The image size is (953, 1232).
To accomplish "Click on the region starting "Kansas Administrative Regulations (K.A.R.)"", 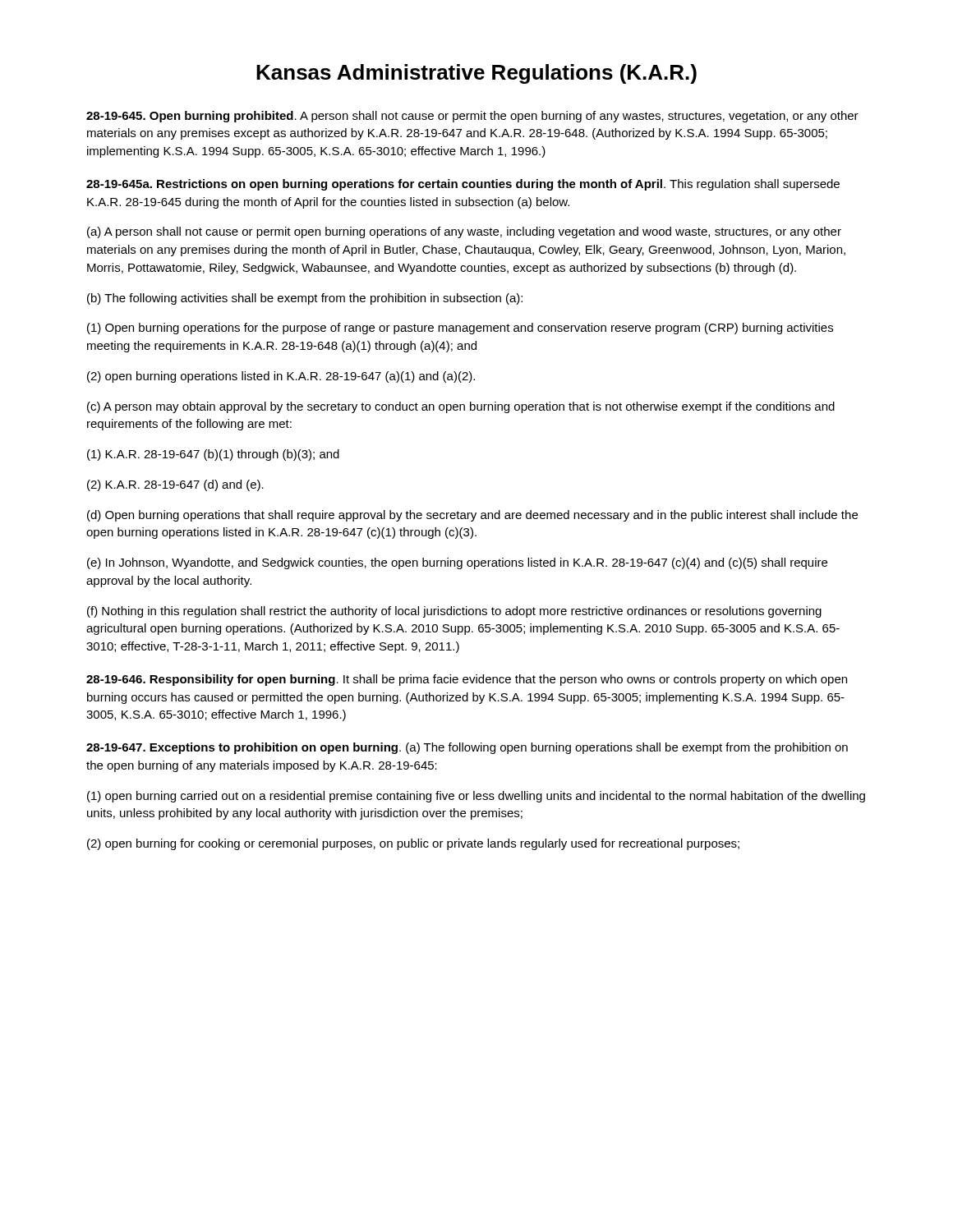I will coord(476,72).
